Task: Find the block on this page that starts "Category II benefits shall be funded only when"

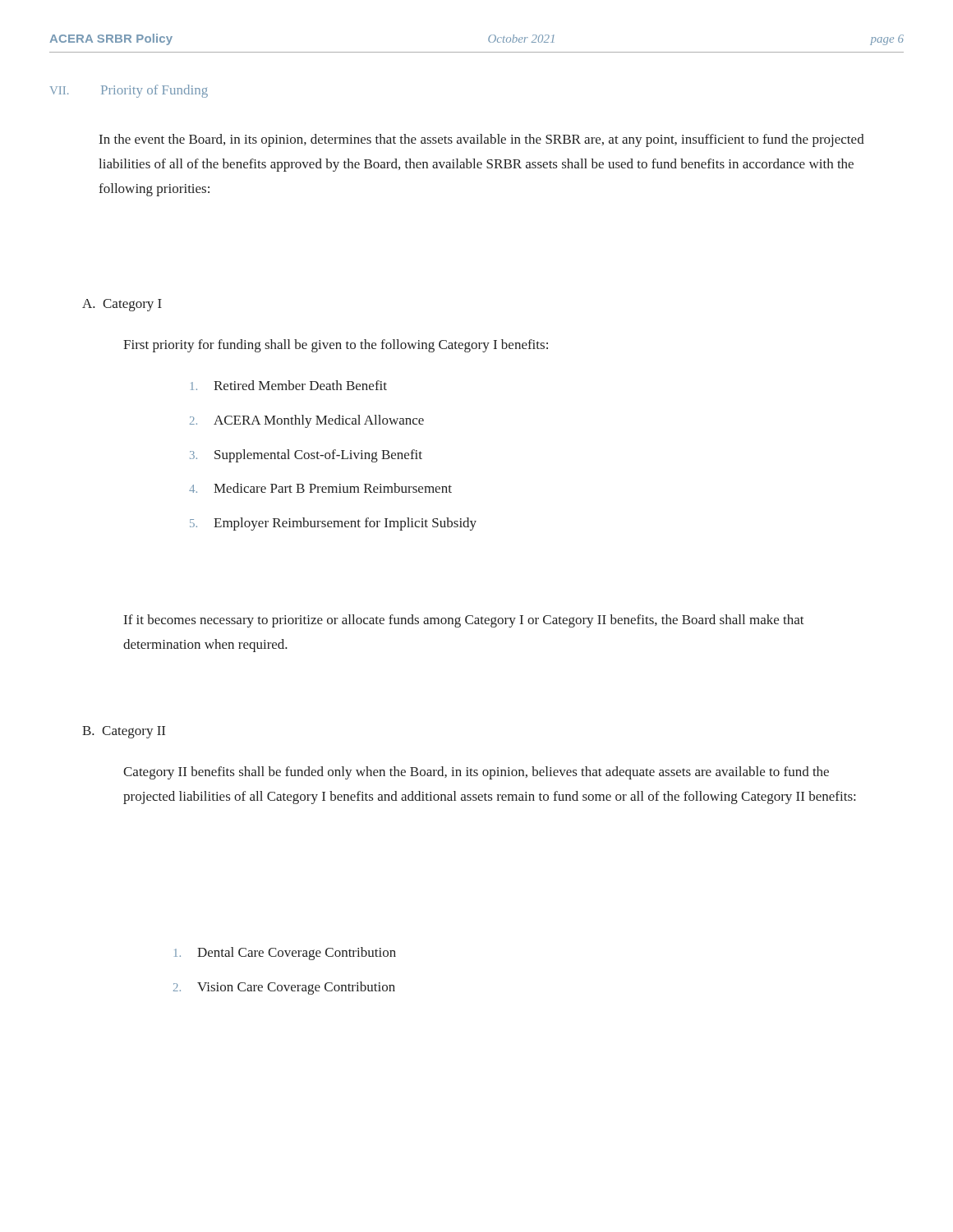Action: pyautogui.click(x=490, y=784)
